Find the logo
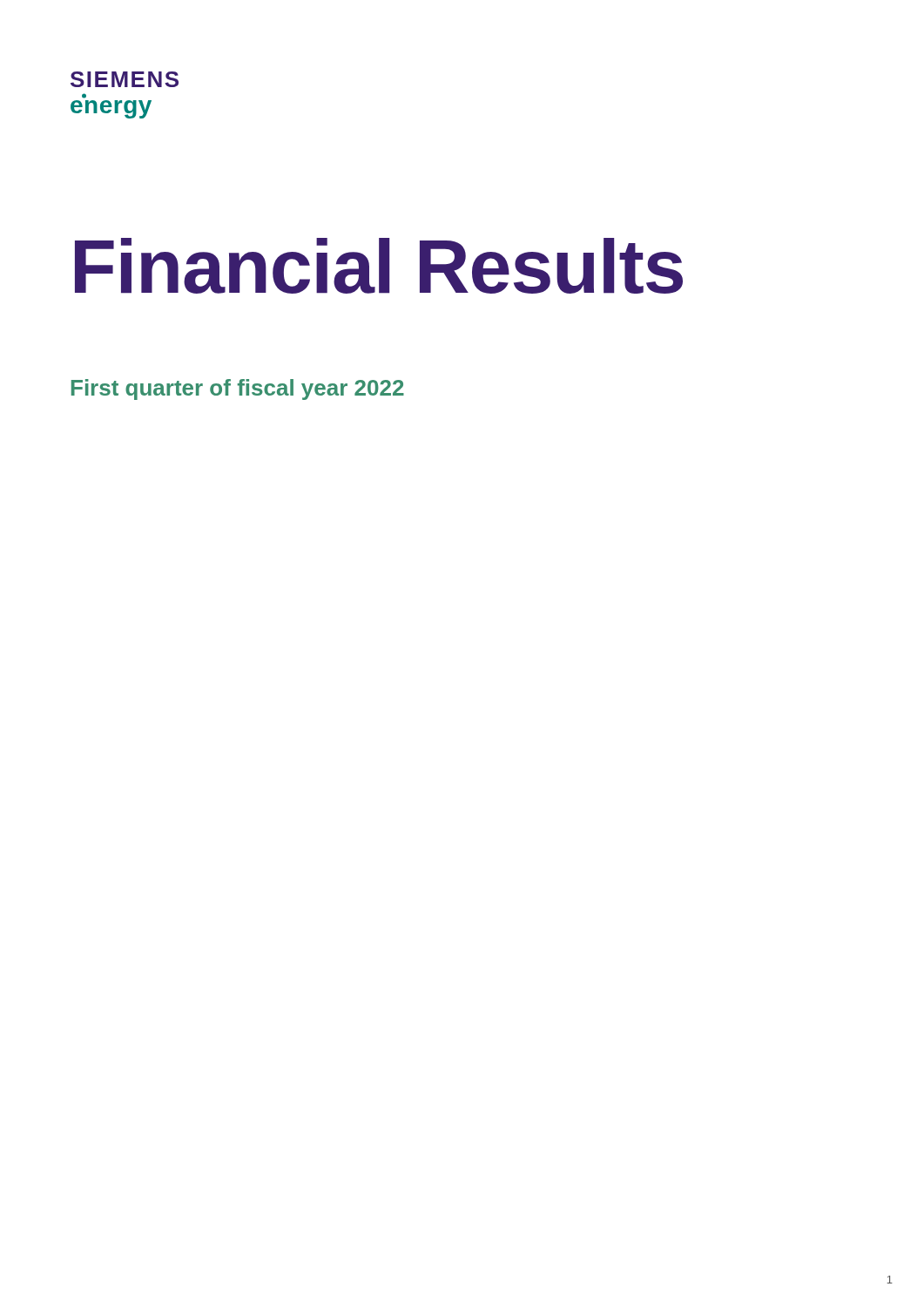This screenshot has height=1307, width=924. coord(126,94)
